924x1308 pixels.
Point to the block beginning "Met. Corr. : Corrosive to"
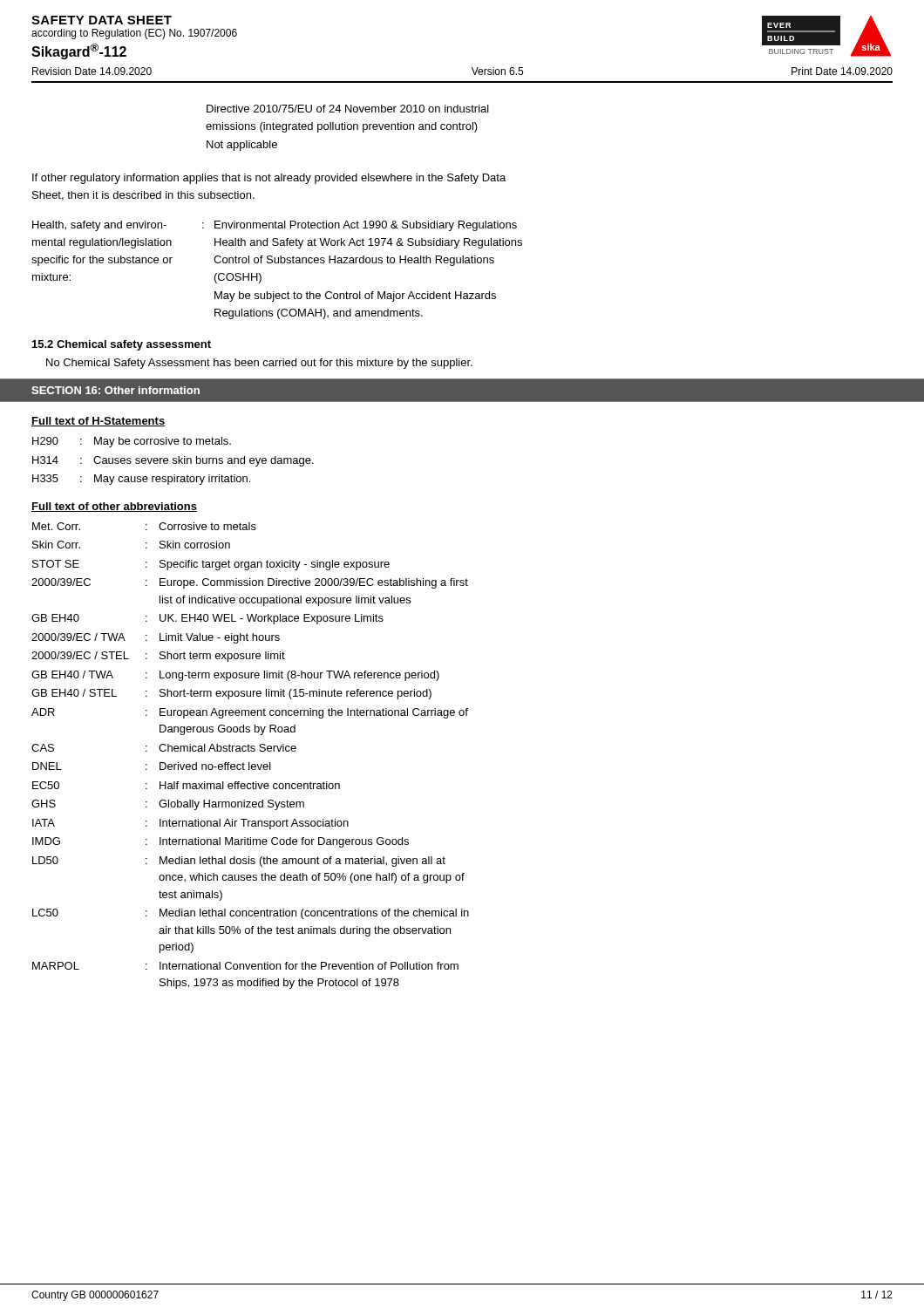coord(144,526)
